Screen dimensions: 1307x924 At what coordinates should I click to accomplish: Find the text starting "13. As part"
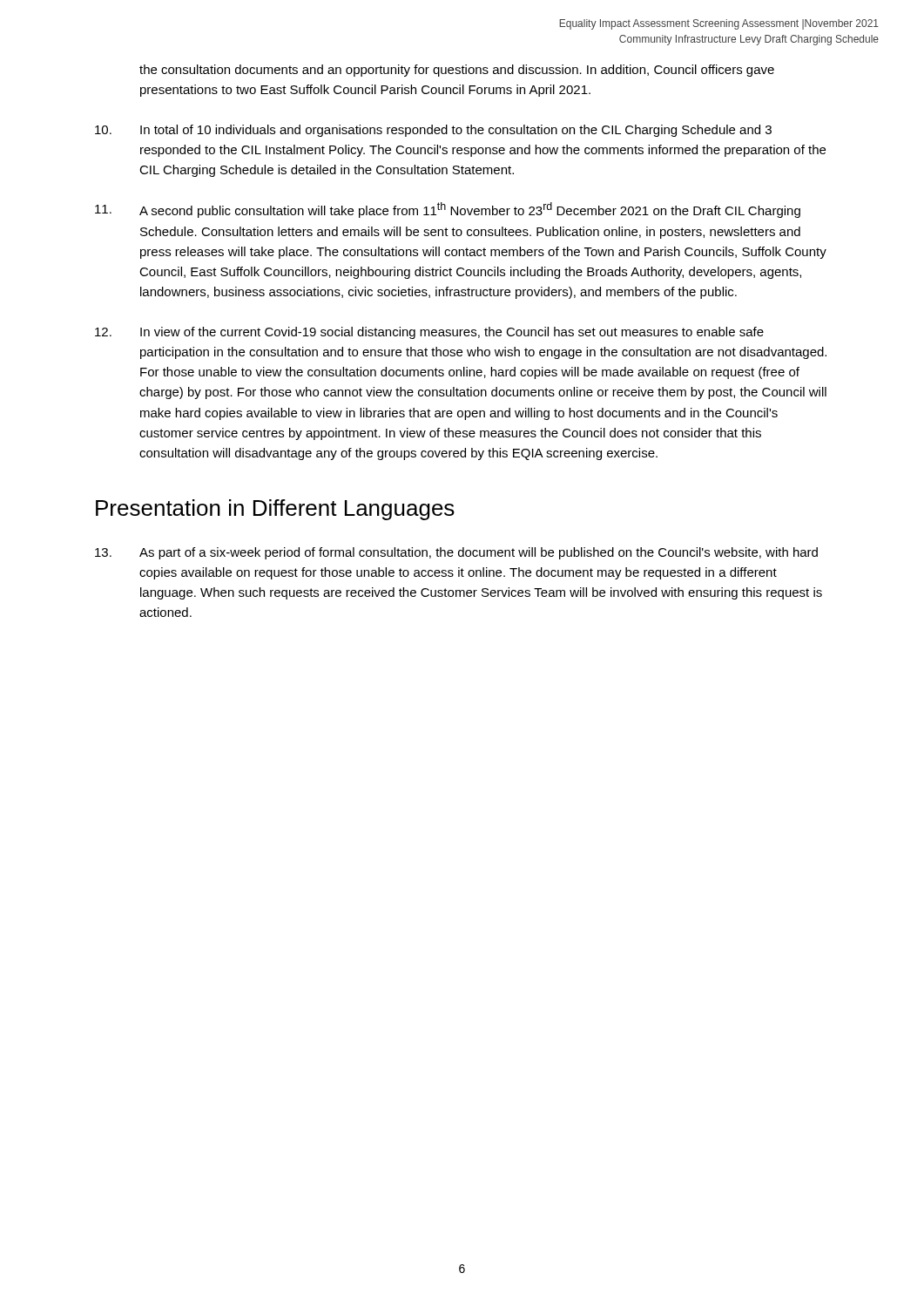[x=462, y=582]
